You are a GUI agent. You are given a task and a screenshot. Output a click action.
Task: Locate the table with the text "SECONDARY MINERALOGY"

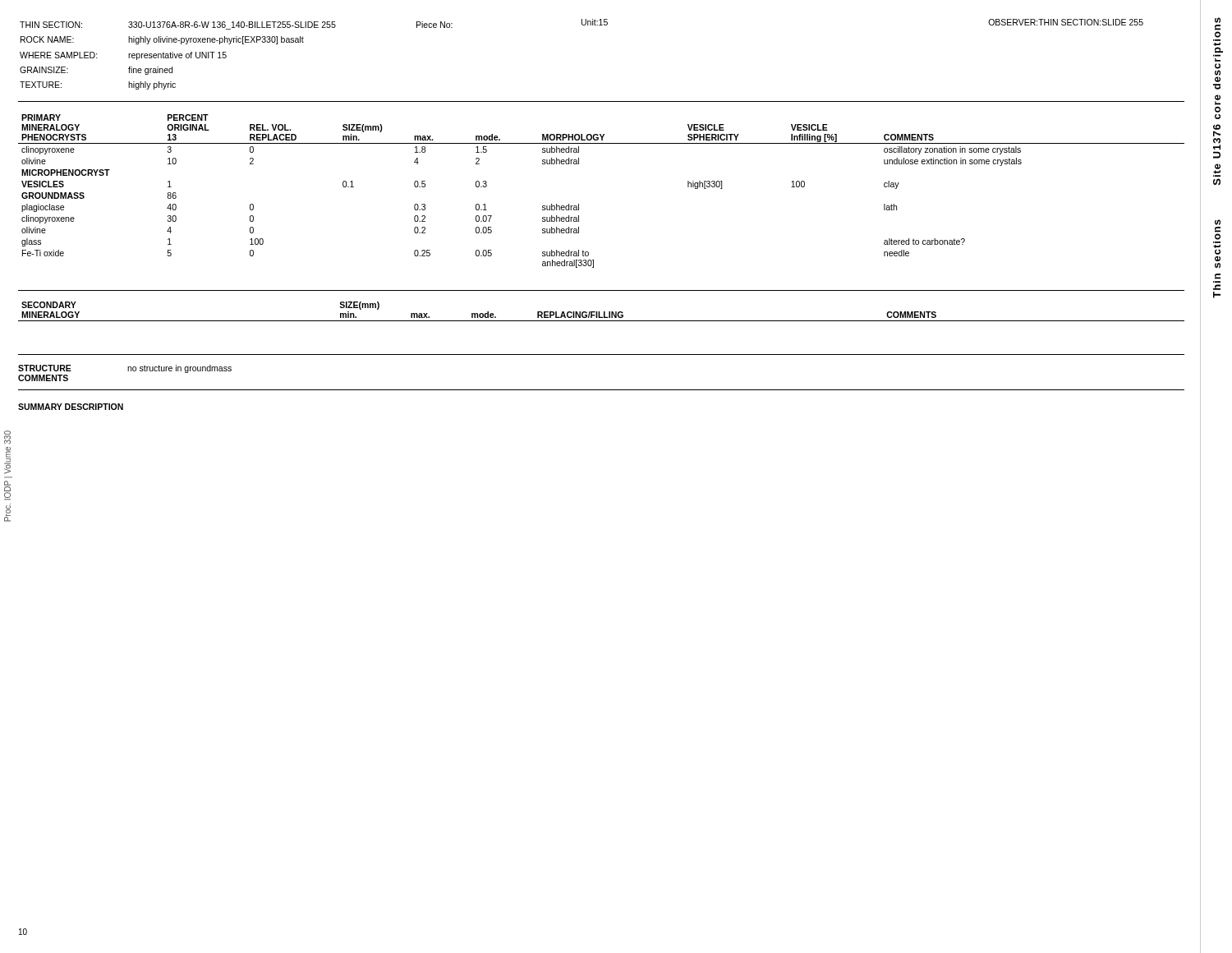point(601,327)
